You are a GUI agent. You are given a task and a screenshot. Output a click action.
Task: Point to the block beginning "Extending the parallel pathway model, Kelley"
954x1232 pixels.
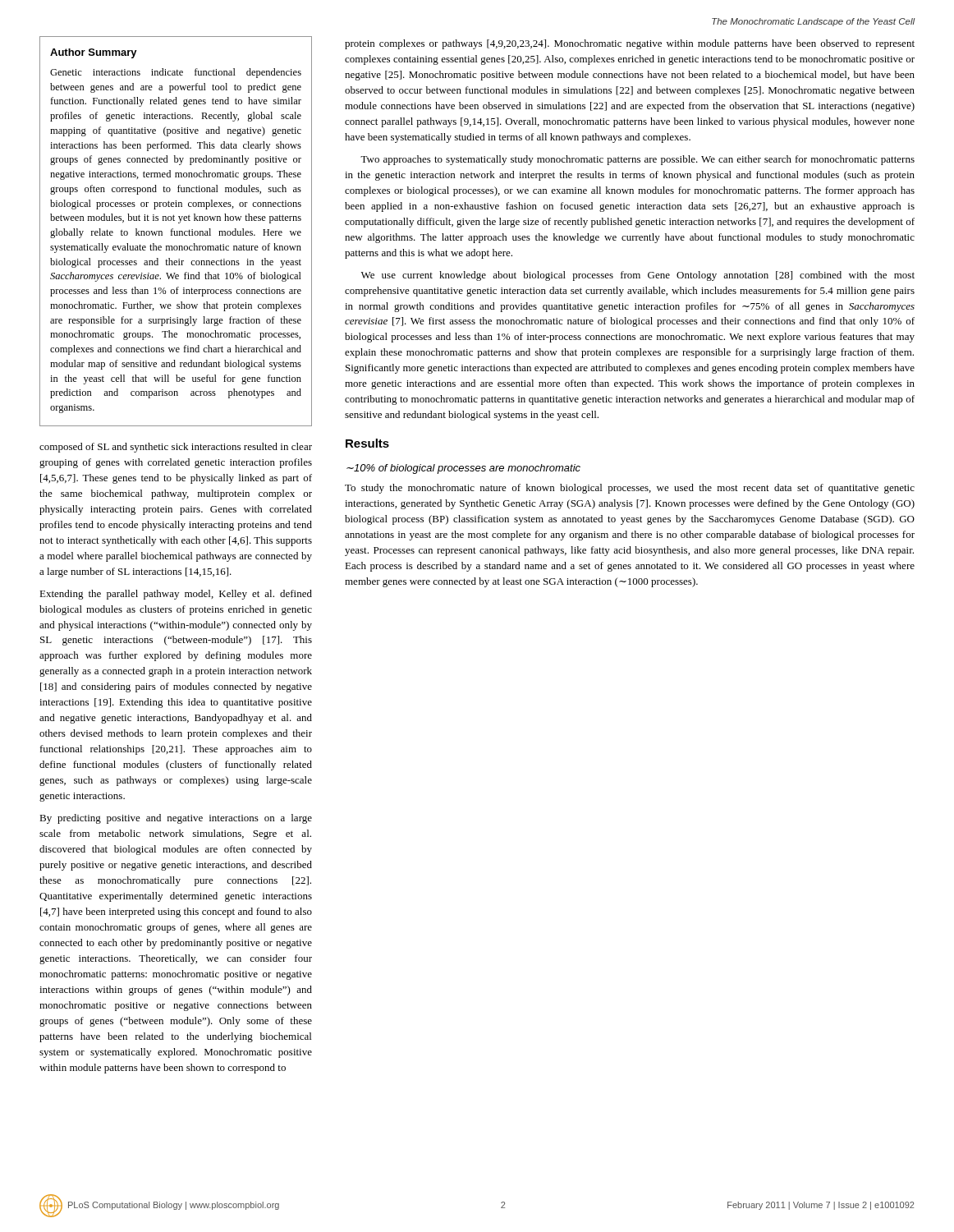click(176, 694)
